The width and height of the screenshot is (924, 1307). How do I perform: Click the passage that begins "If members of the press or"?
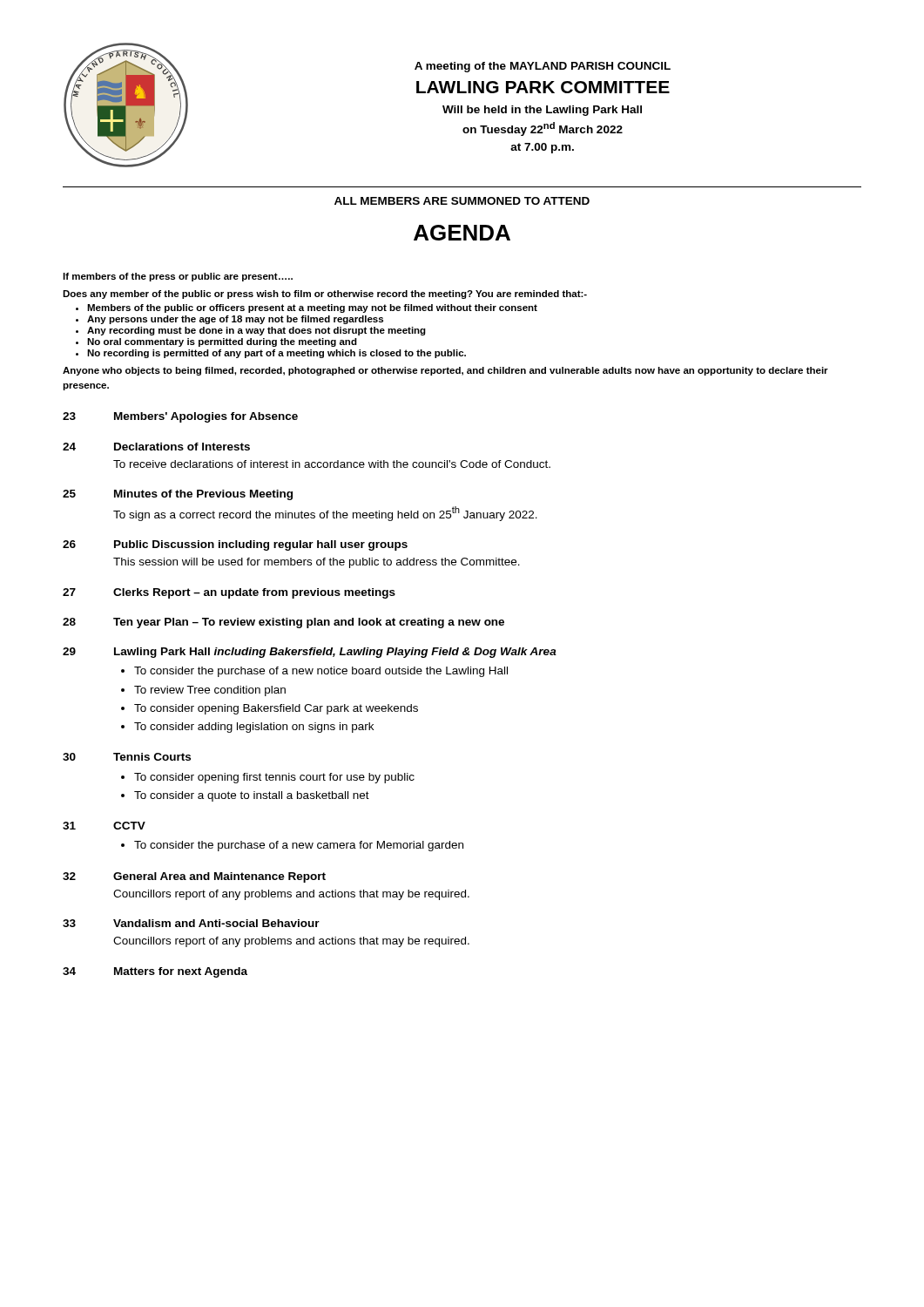(x=178, y=276)
